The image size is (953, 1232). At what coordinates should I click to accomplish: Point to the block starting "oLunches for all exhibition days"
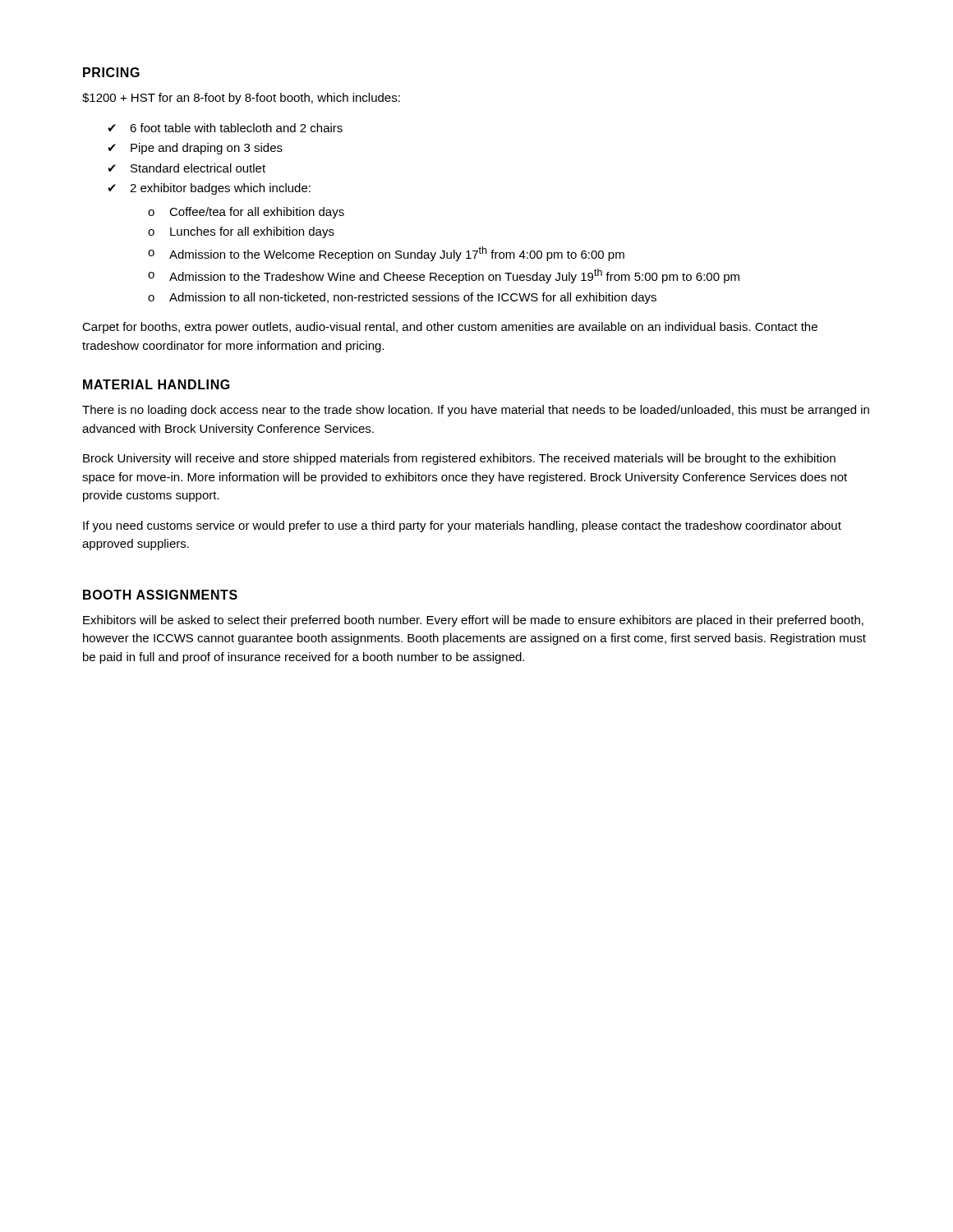(241, 232)
